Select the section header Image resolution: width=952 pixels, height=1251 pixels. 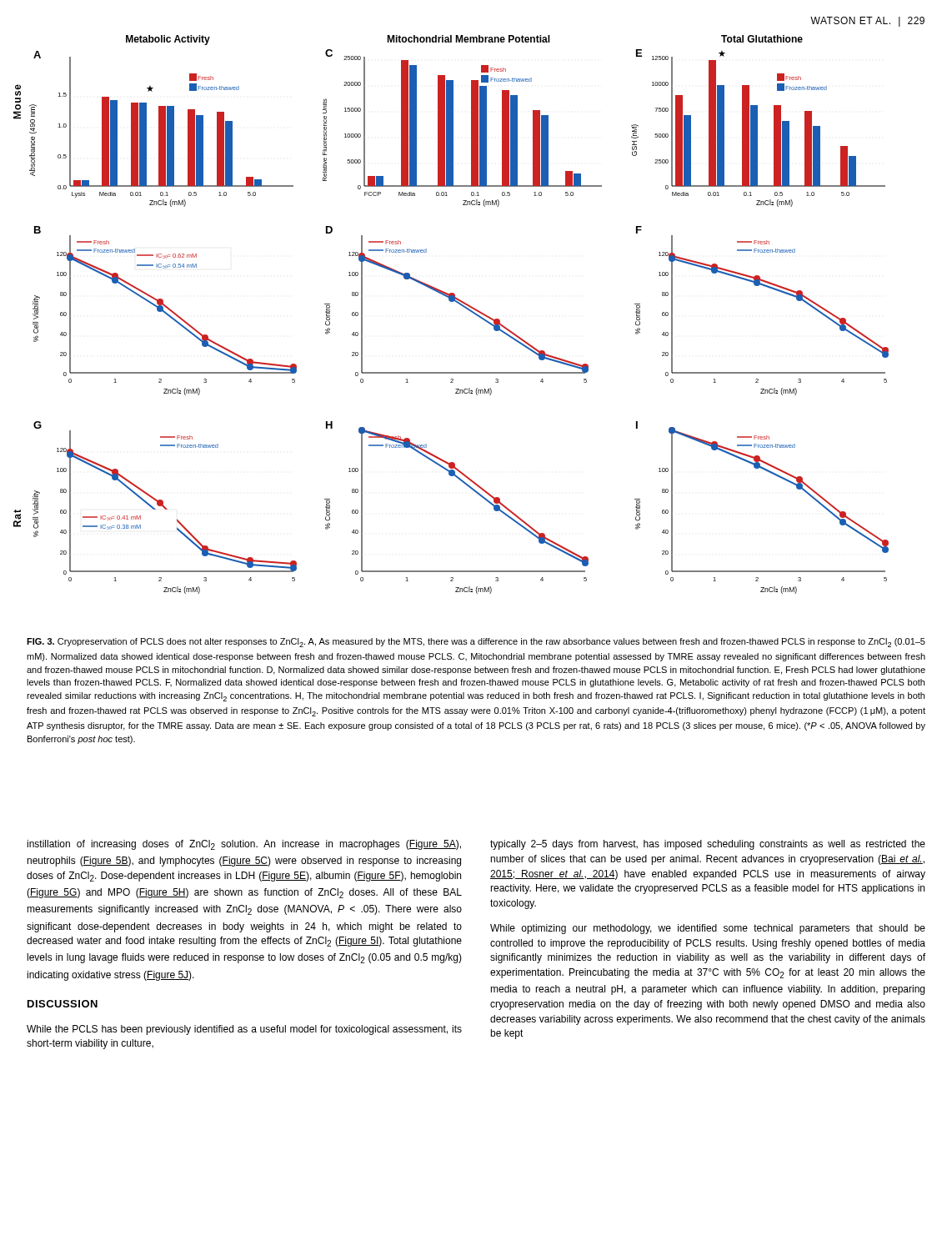[x=62, y=1004]
